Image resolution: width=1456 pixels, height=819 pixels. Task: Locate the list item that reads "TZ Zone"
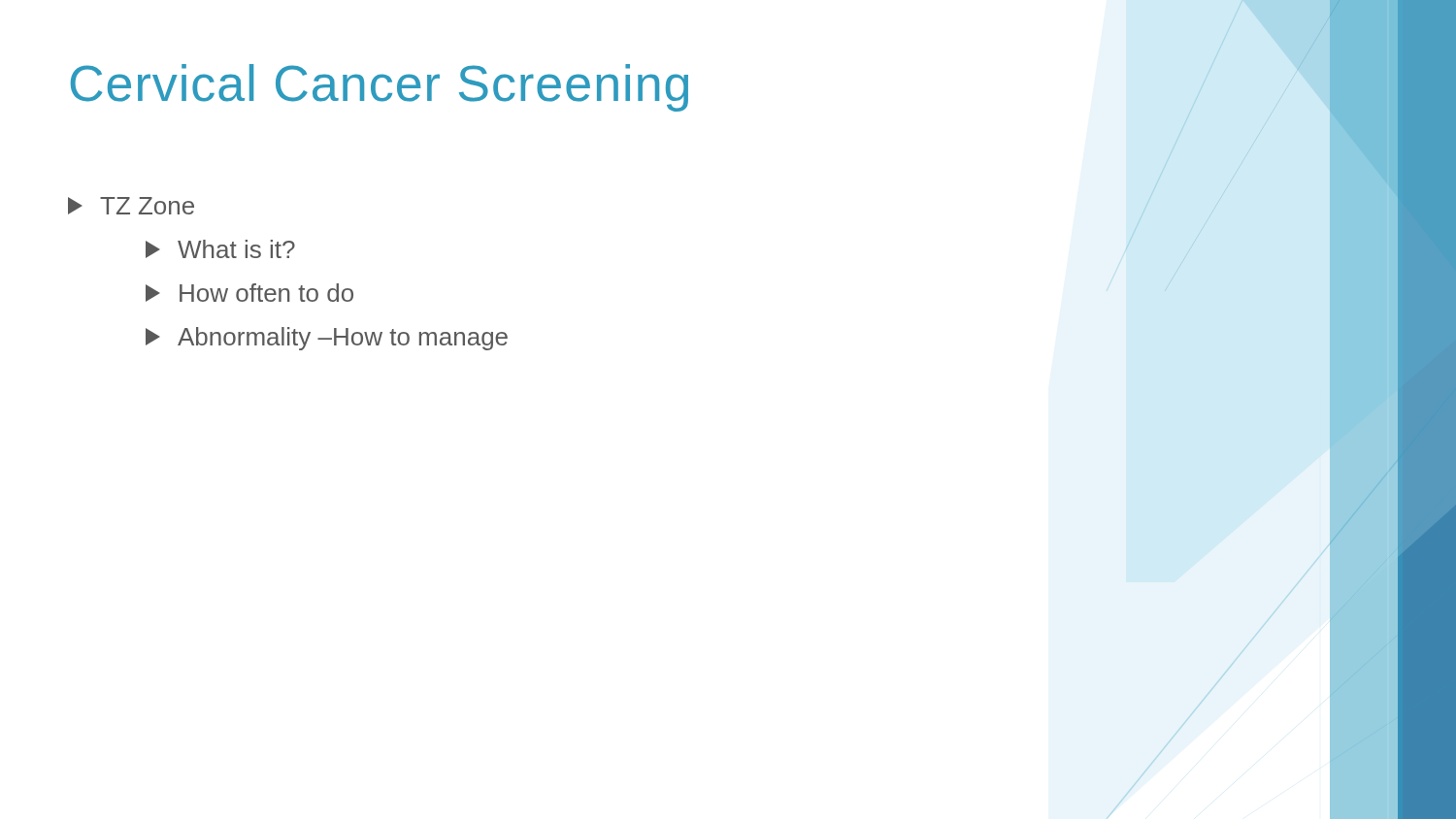coord(132,207)
